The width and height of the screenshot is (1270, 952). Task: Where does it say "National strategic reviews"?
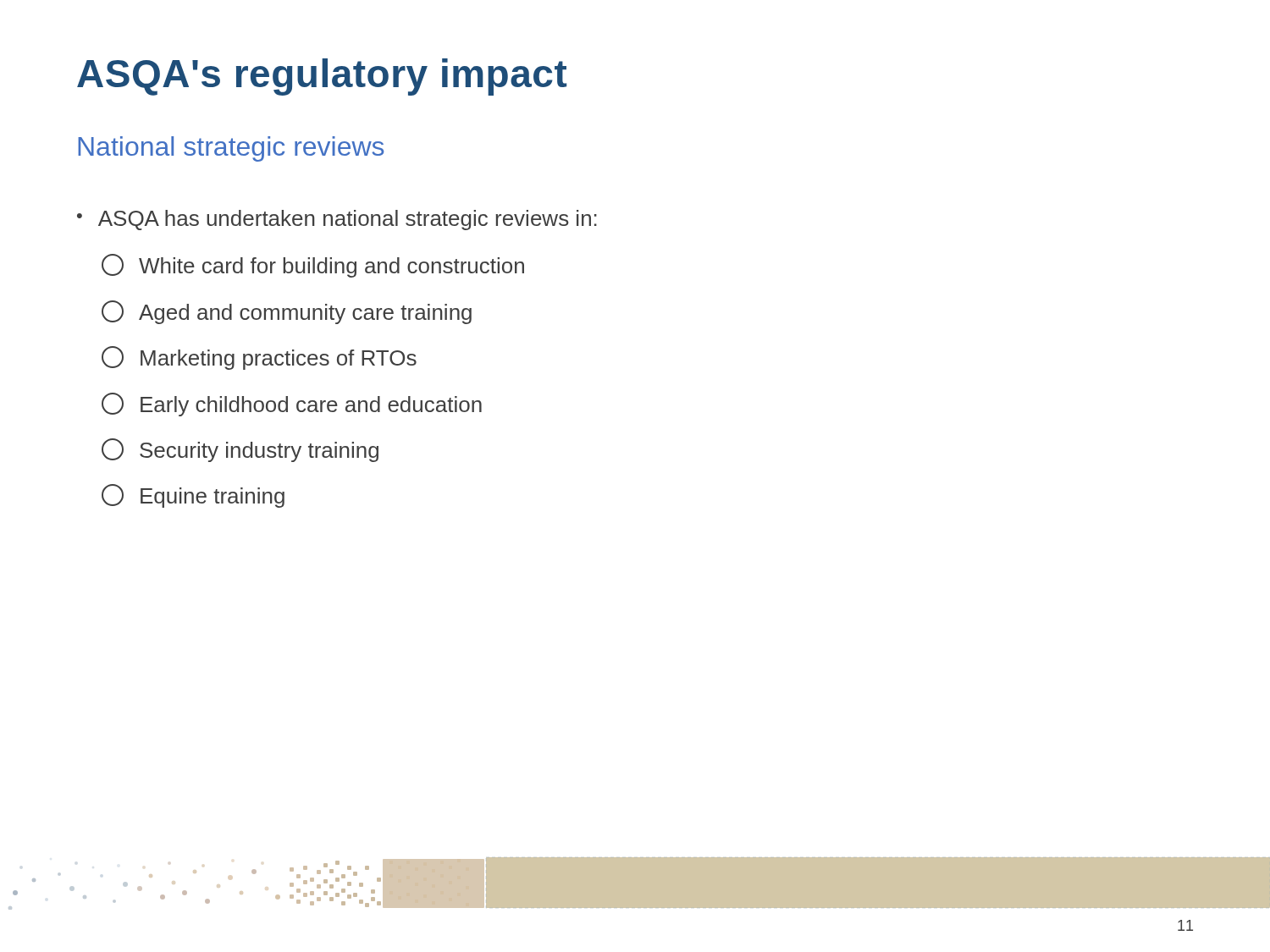(231, 147)
